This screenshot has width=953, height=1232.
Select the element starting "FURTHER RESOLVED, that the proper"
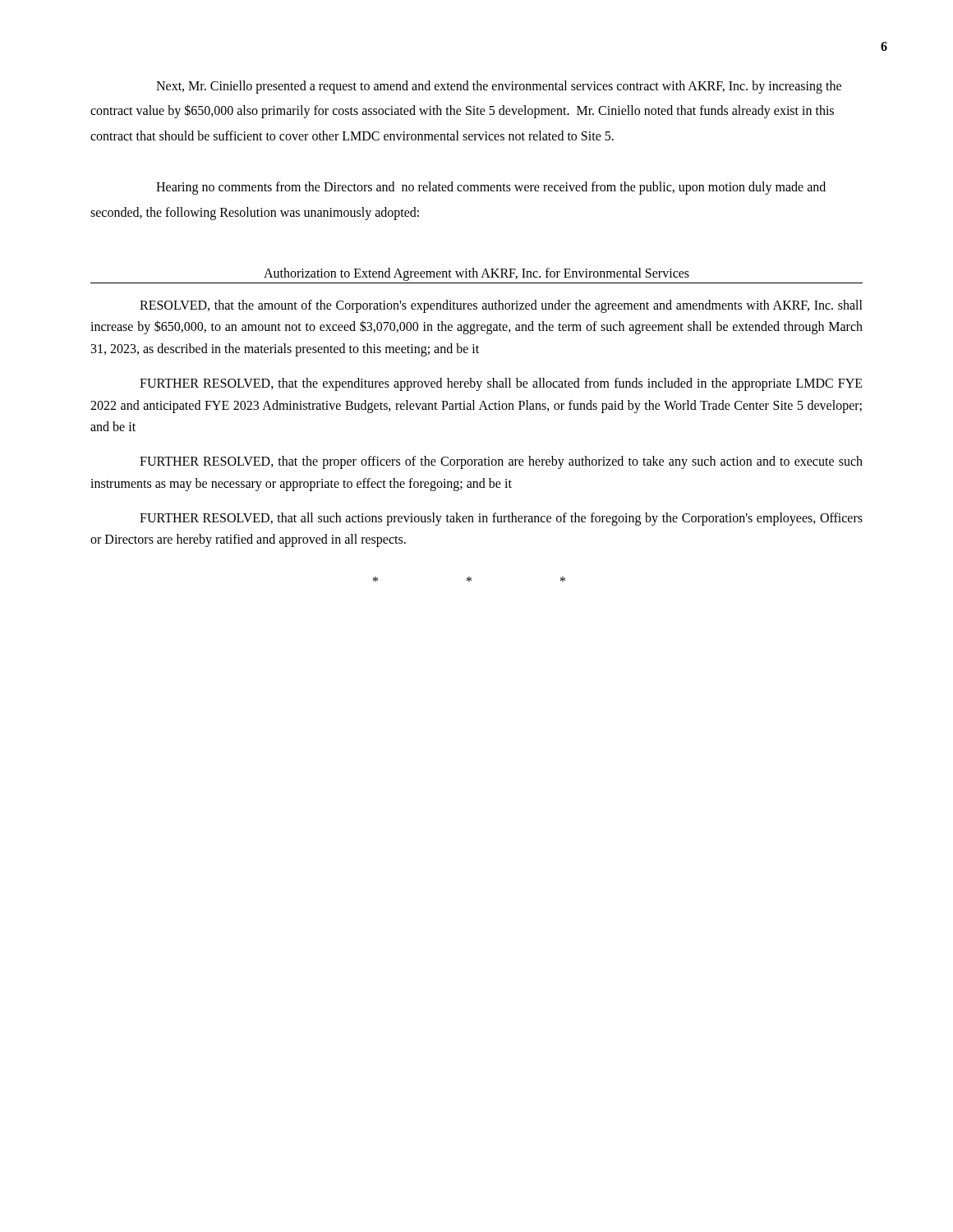click(476, 471)
